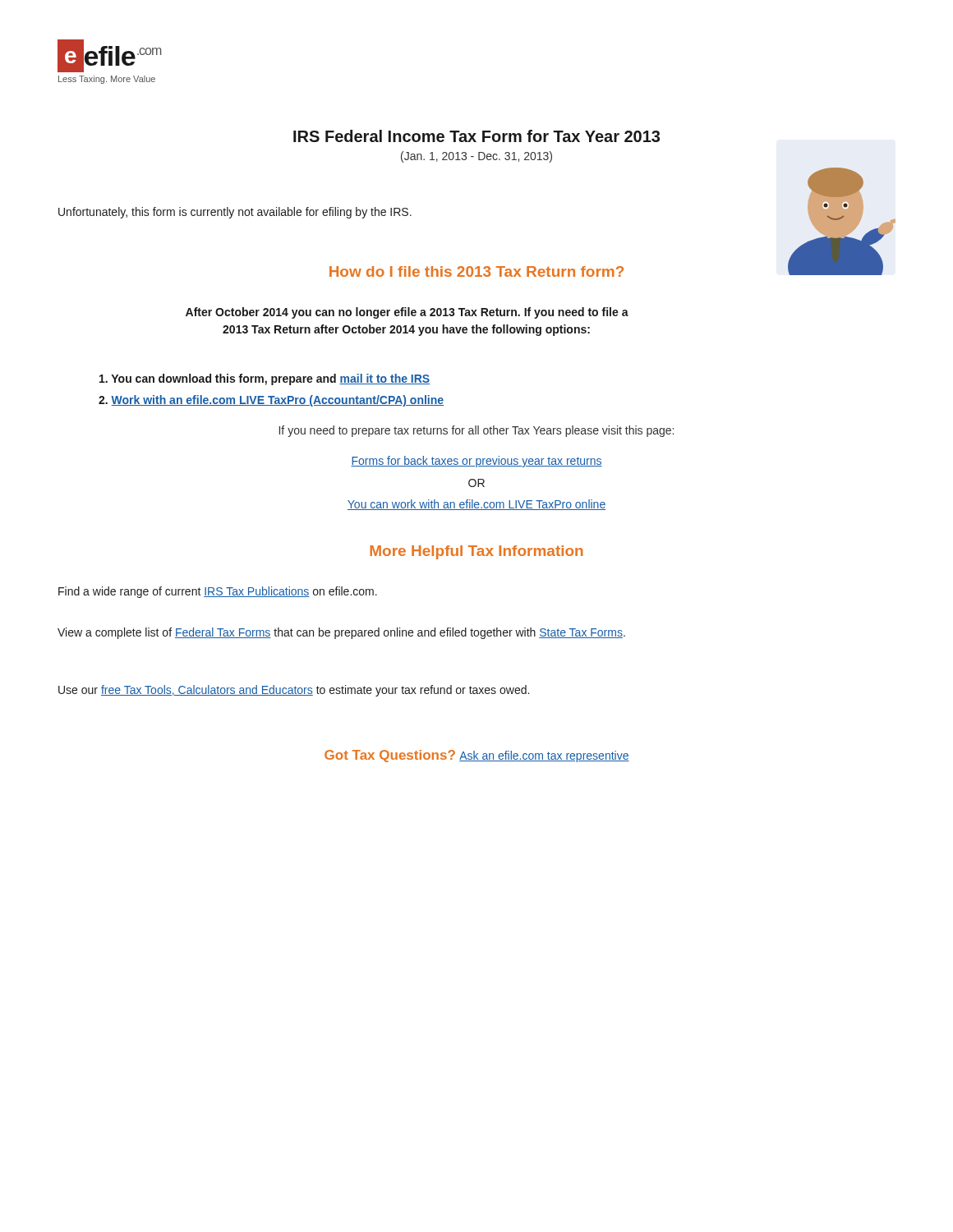Screen dimensions: 1232x953
Task: Select the text block starting "You can download this"
Action: pos(264,379)
